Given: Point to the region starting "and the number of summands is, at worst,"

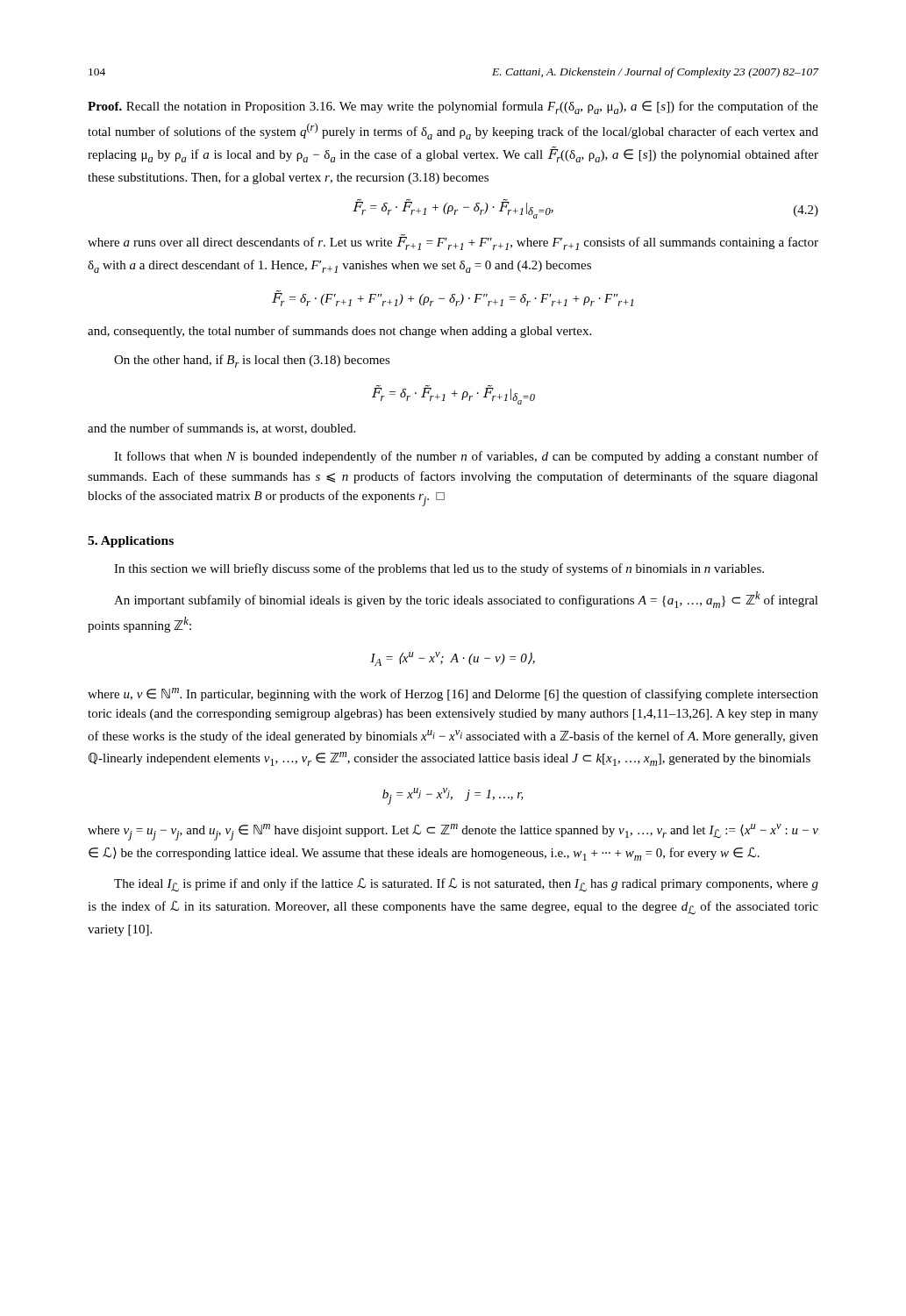Looking at the screenshot, I should click(x=222, y=428).
